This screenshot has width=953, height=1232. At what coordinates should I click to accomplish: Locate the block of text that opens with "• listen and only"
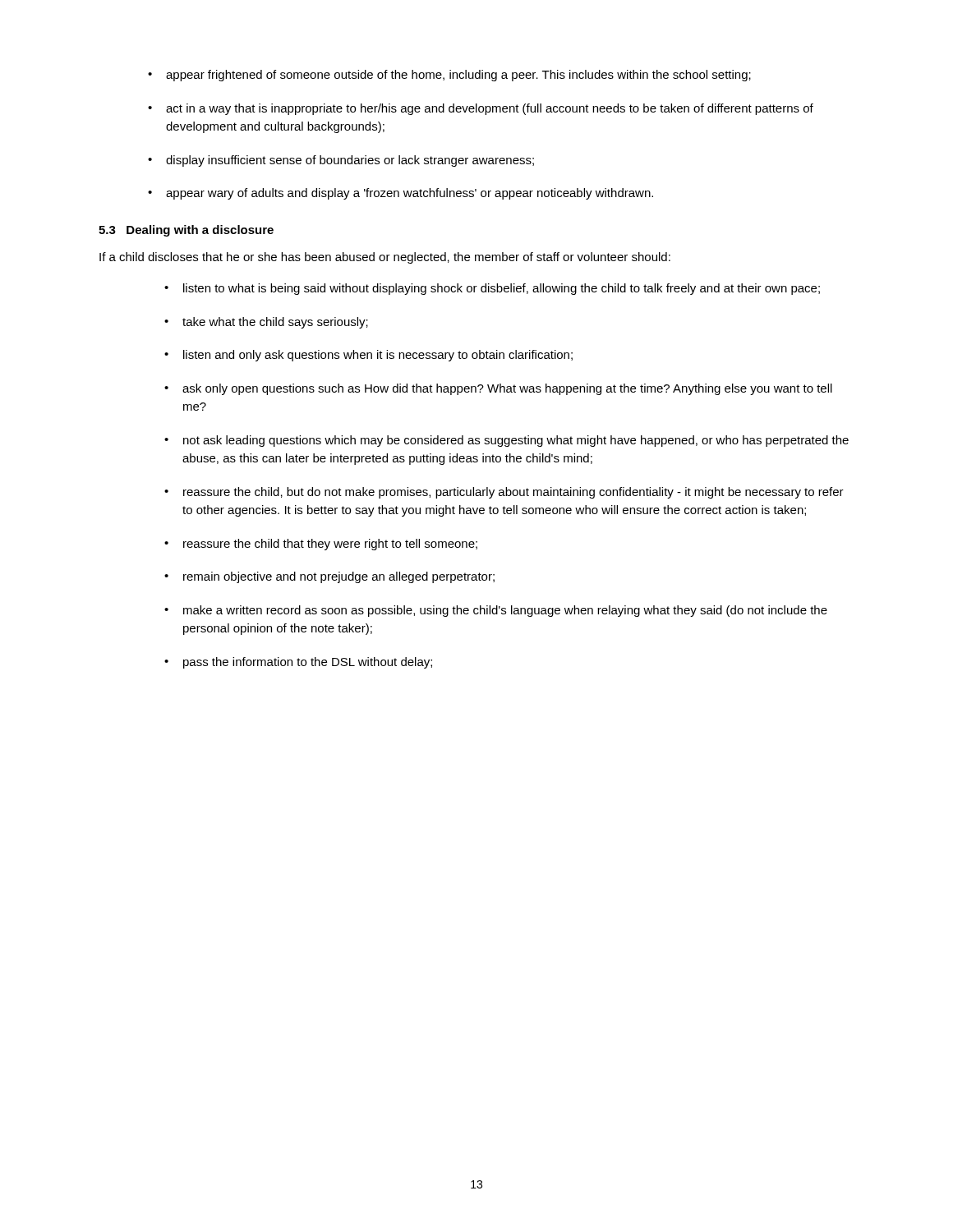pyautogui.click(x=509, y=355)
